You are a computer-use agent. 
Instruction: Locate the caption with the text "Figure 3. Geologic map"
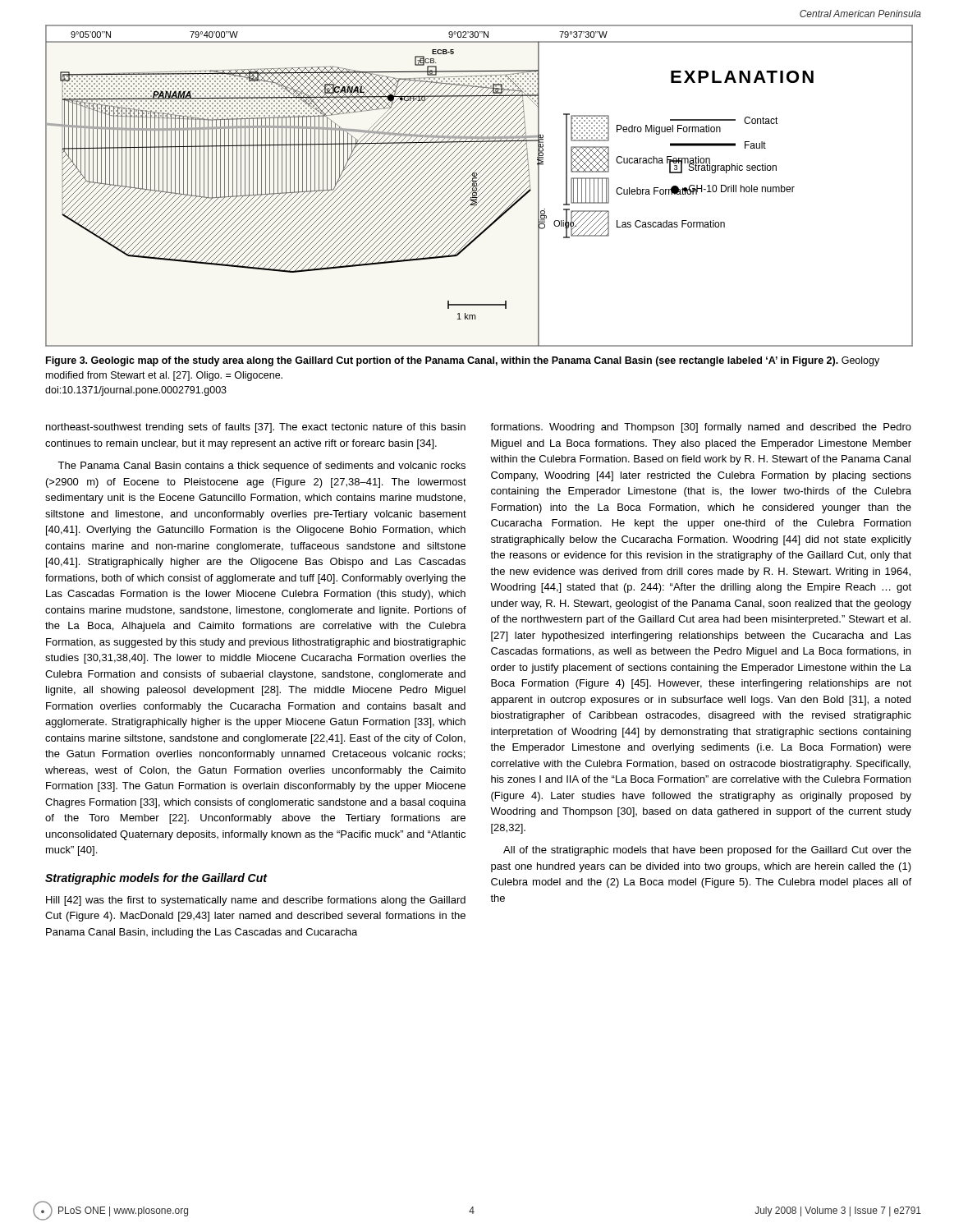click(462, 375)
